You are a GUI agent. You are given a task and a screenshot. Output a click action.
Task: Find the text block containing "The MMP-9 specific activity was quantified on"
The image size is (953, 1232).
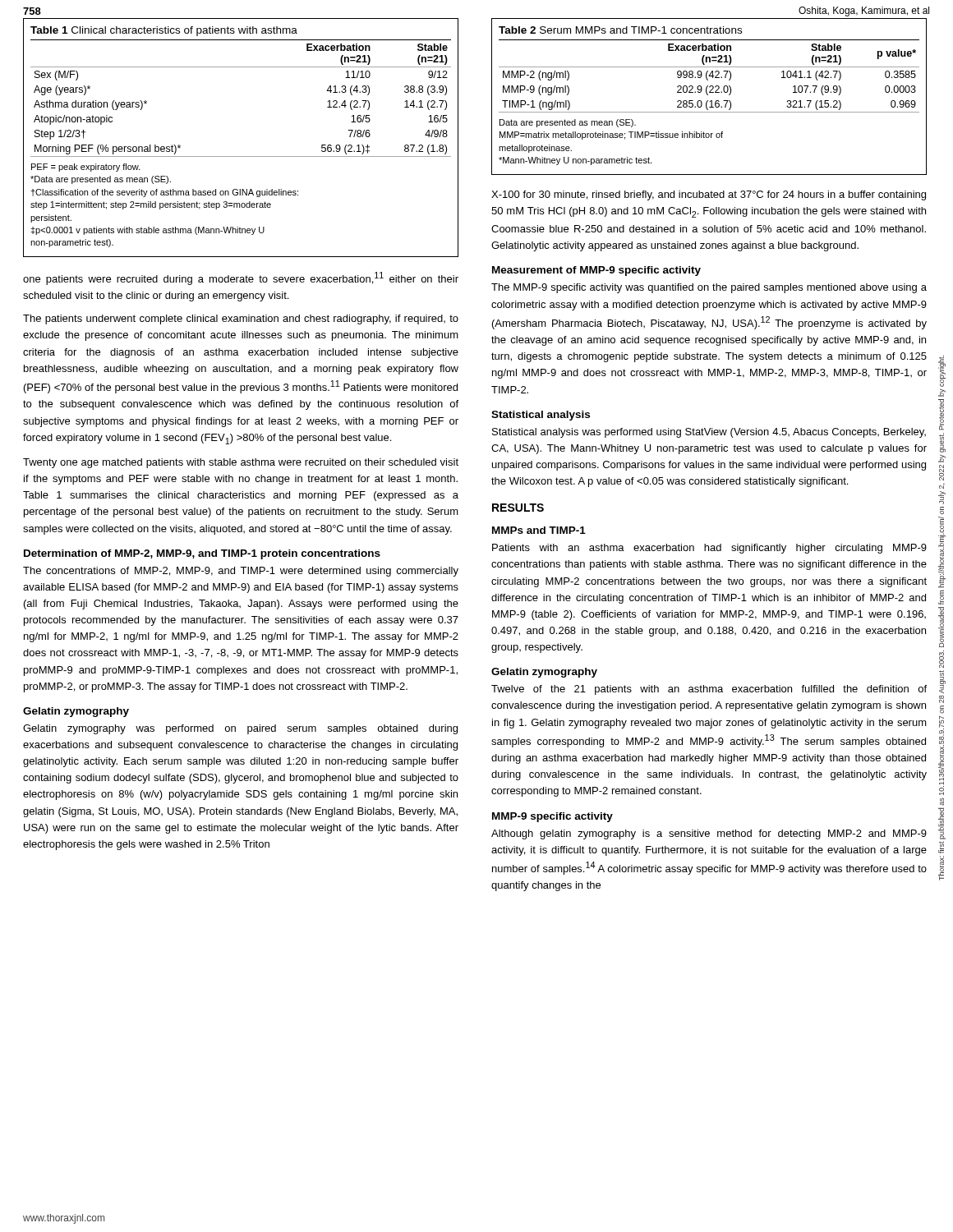pos(709,339)
